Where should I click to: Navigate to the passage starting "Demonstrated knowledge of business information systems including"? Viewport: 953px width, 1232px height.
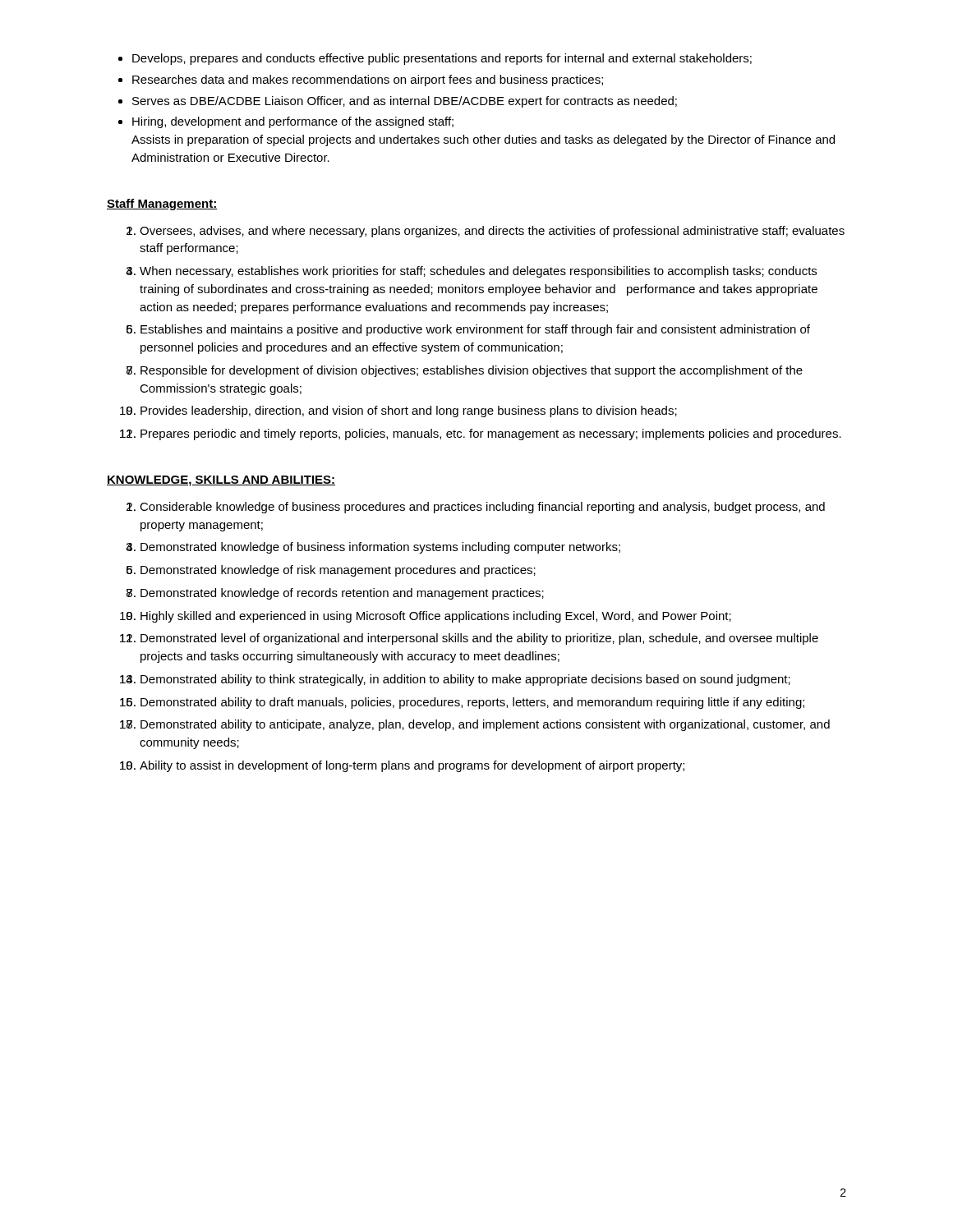[493, 547]
